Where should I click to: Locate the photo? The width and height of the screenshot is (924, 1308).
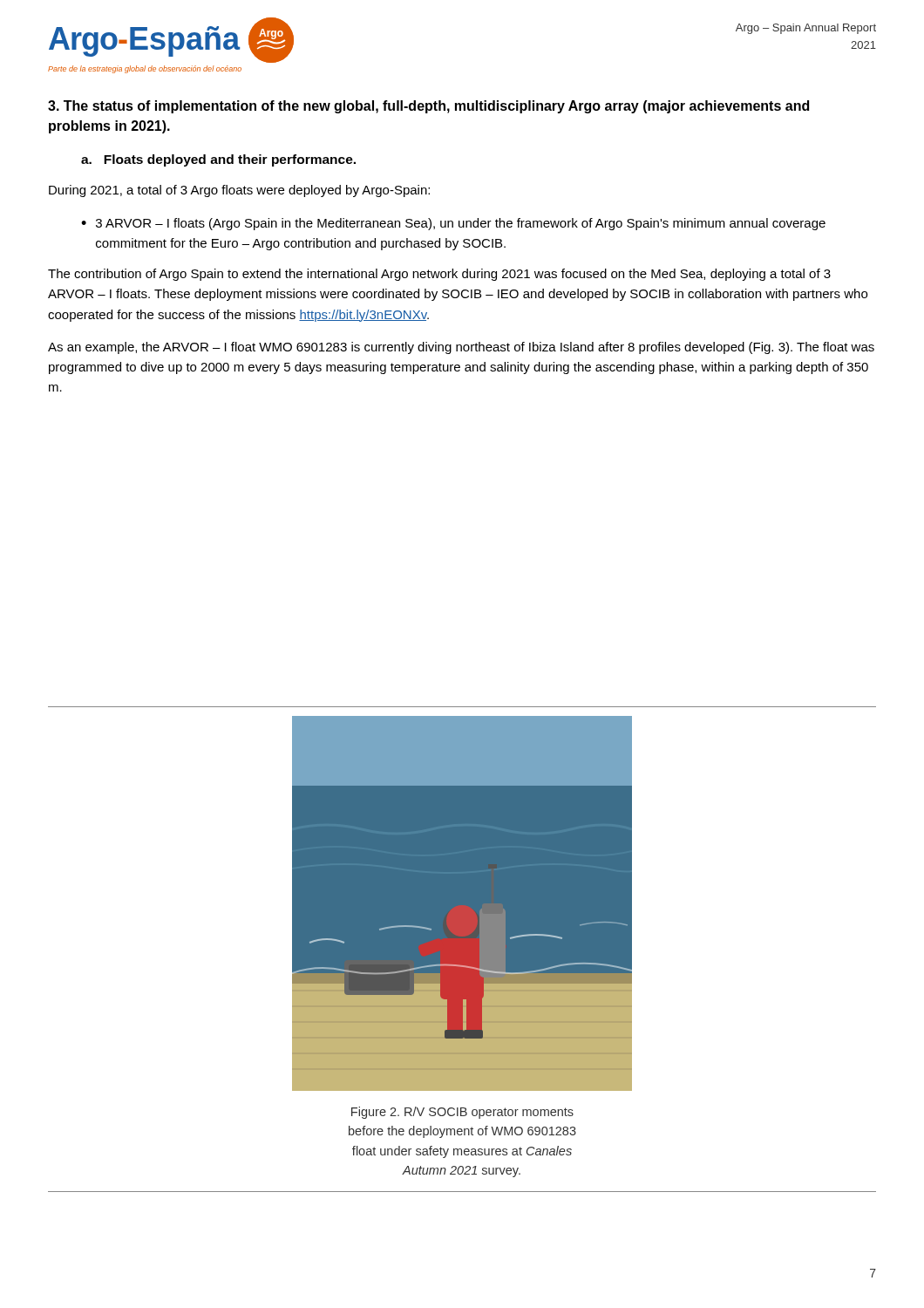462,905
